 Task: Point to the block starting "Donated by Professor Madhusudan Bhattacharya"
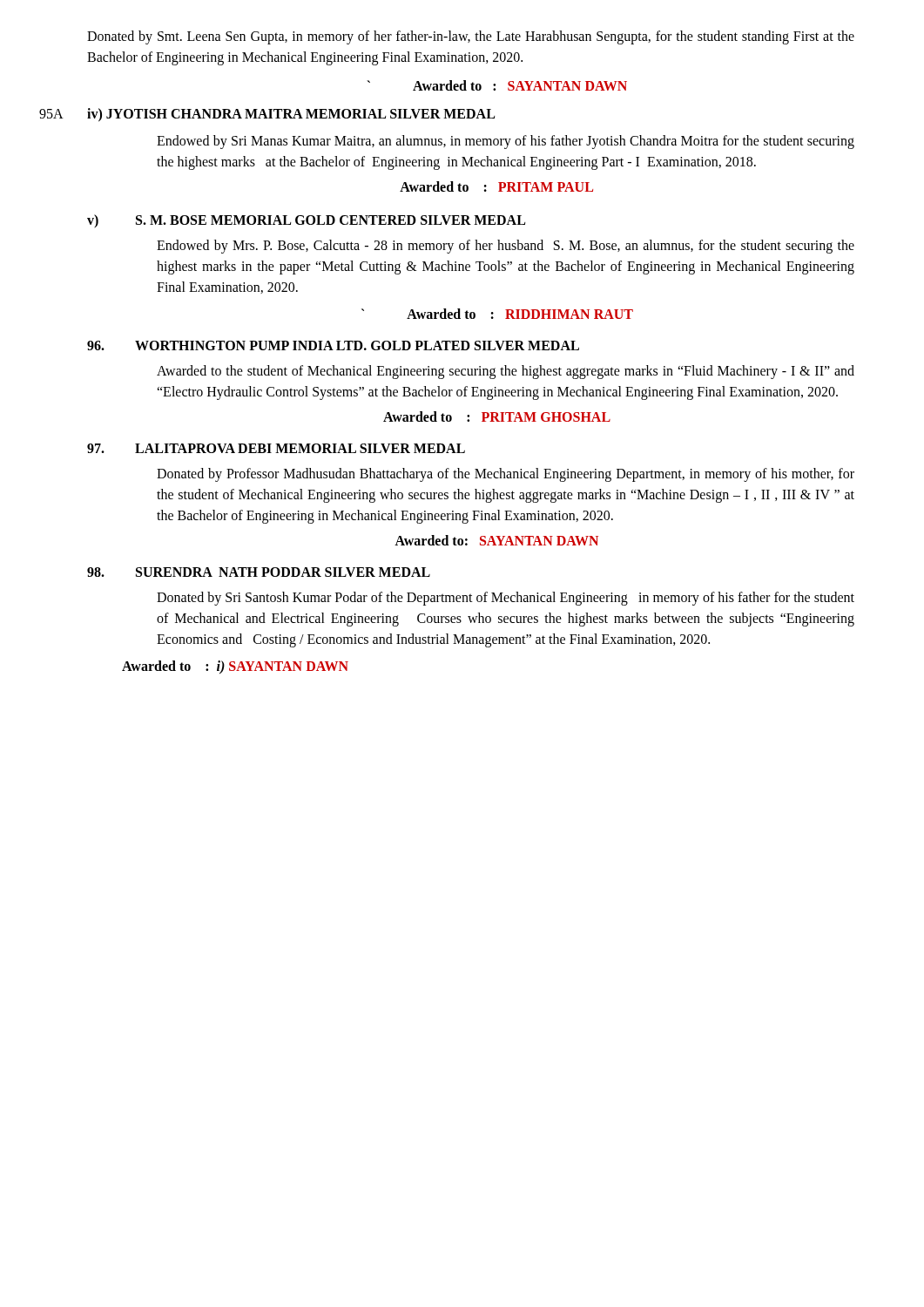[506, 495]
